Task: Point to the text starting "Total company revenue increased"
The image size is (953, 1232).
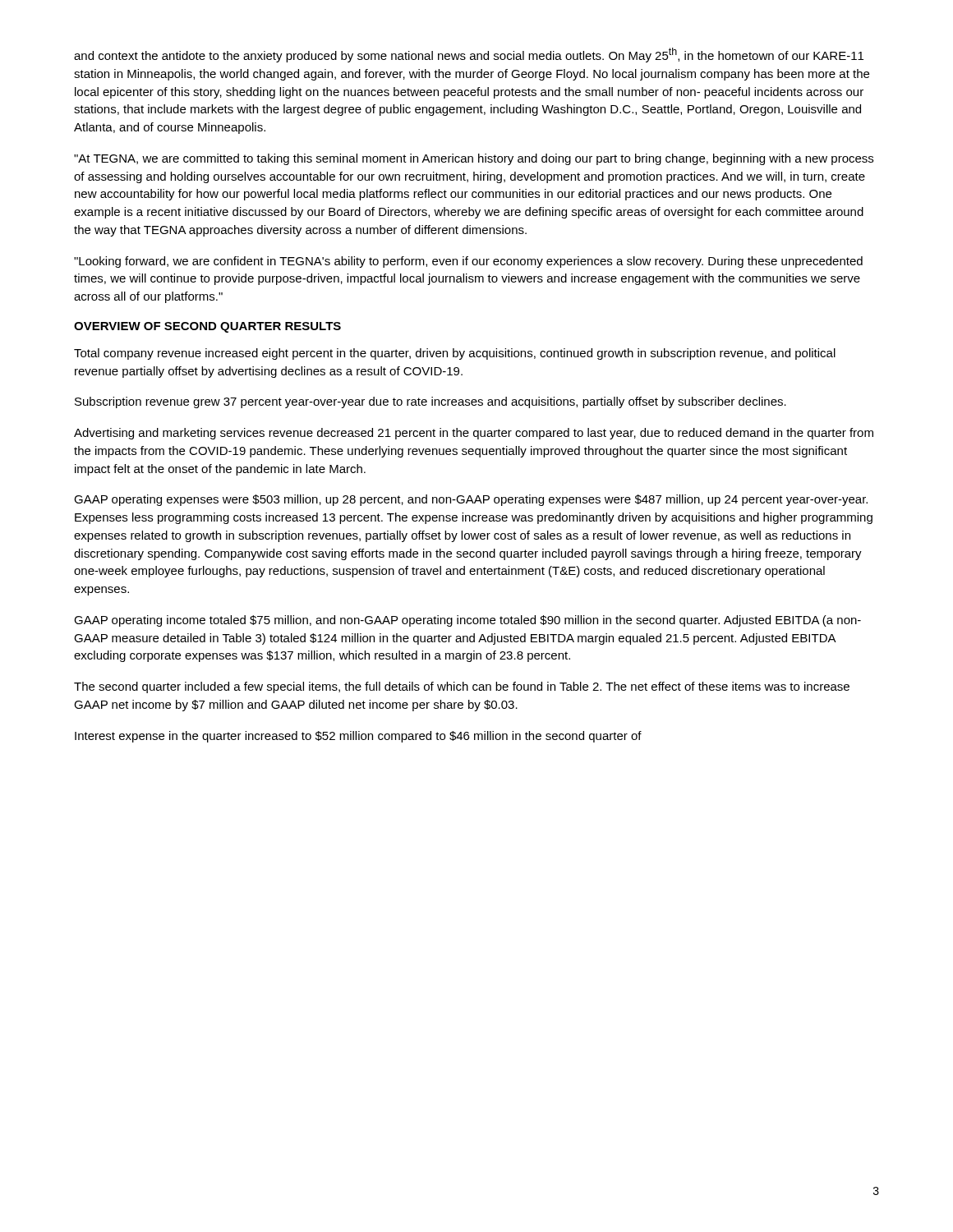Action: click(455, 361)
